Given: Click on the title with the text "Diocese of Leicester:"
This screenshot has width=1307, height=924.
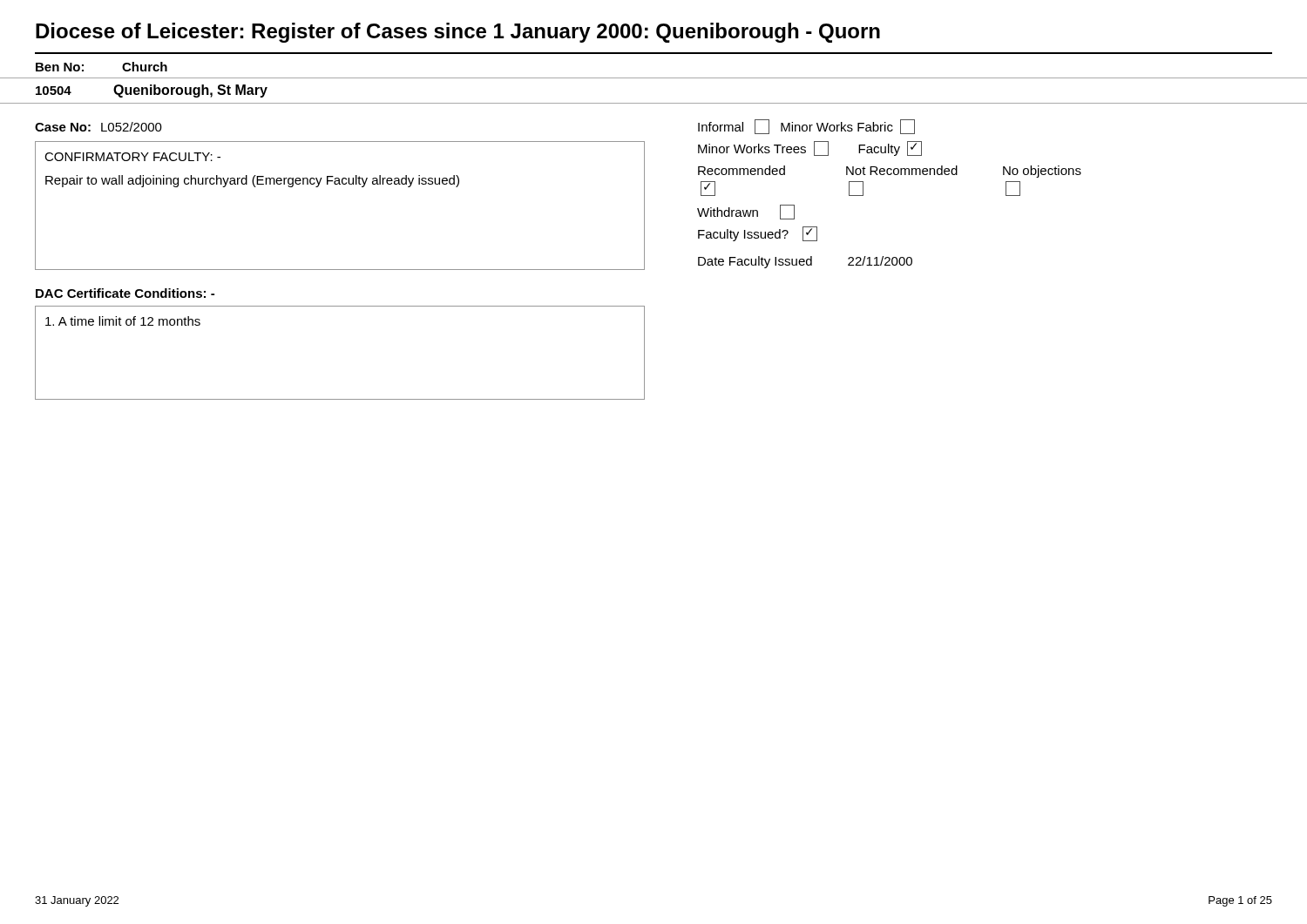Looking at the screenshot, I should 654,31.
